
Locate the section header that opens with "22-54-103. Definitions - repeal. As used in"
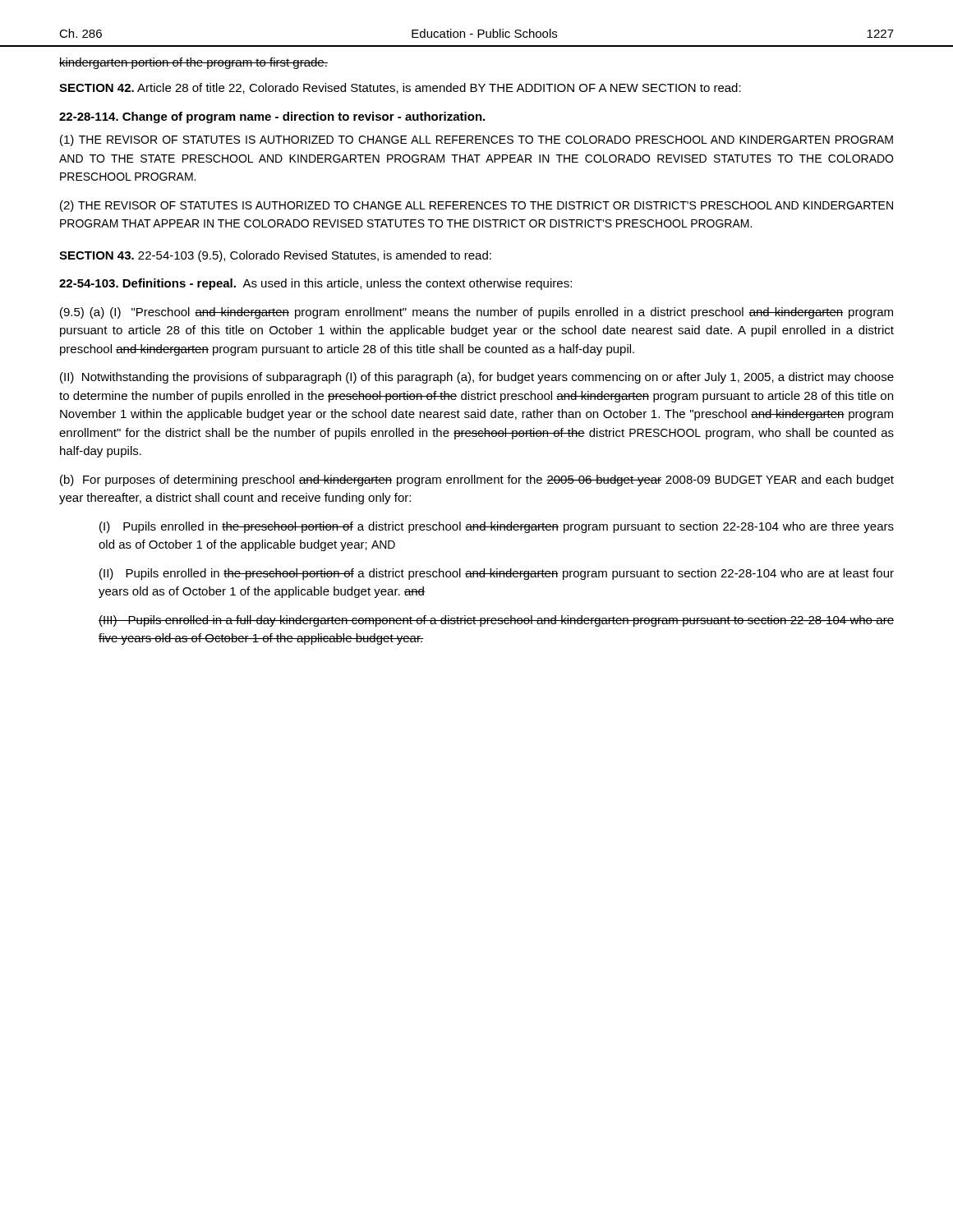(476, 284)
